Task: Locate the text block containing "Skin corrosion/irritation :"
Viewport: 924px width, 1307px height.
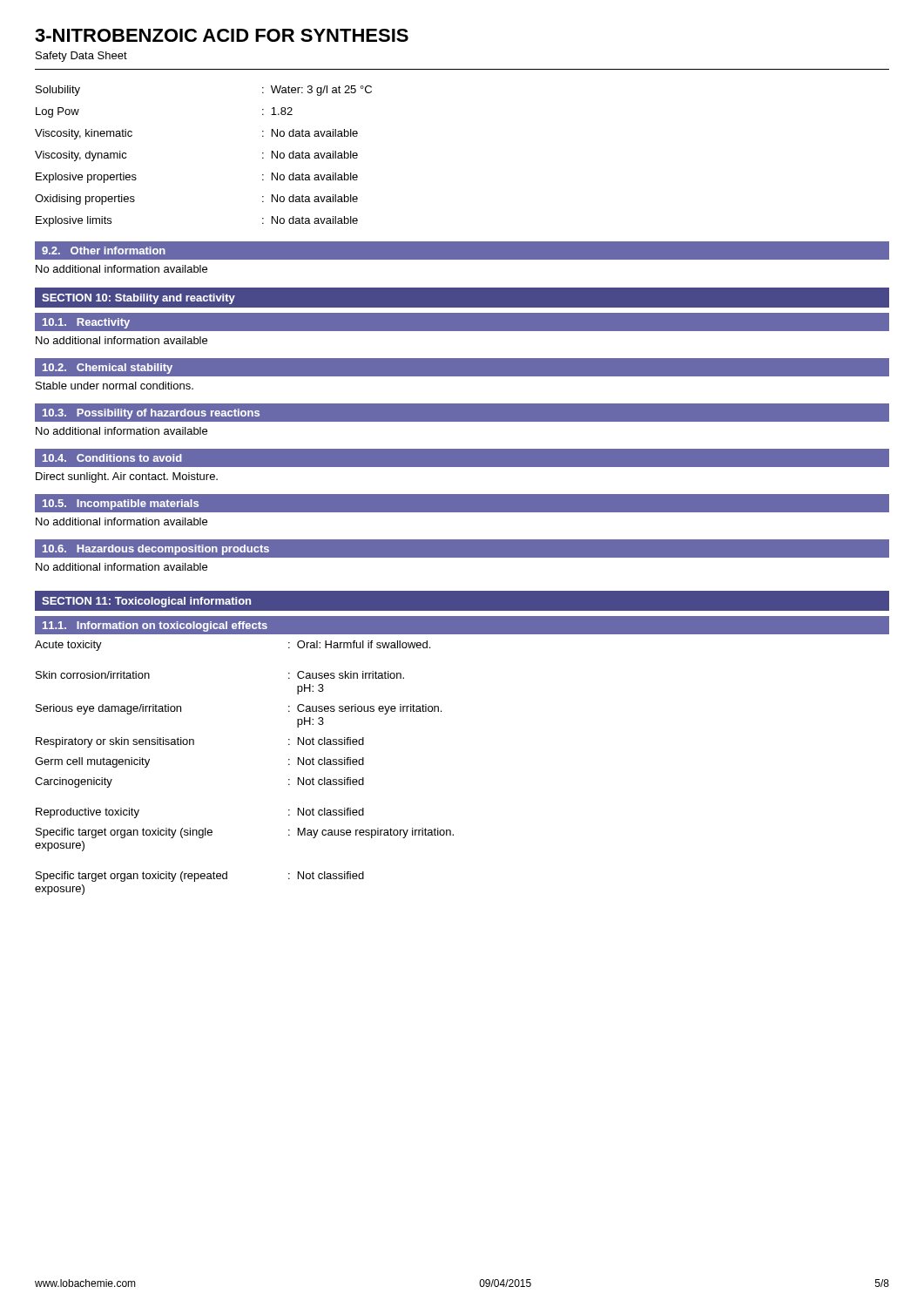Action: pos(93,675)
